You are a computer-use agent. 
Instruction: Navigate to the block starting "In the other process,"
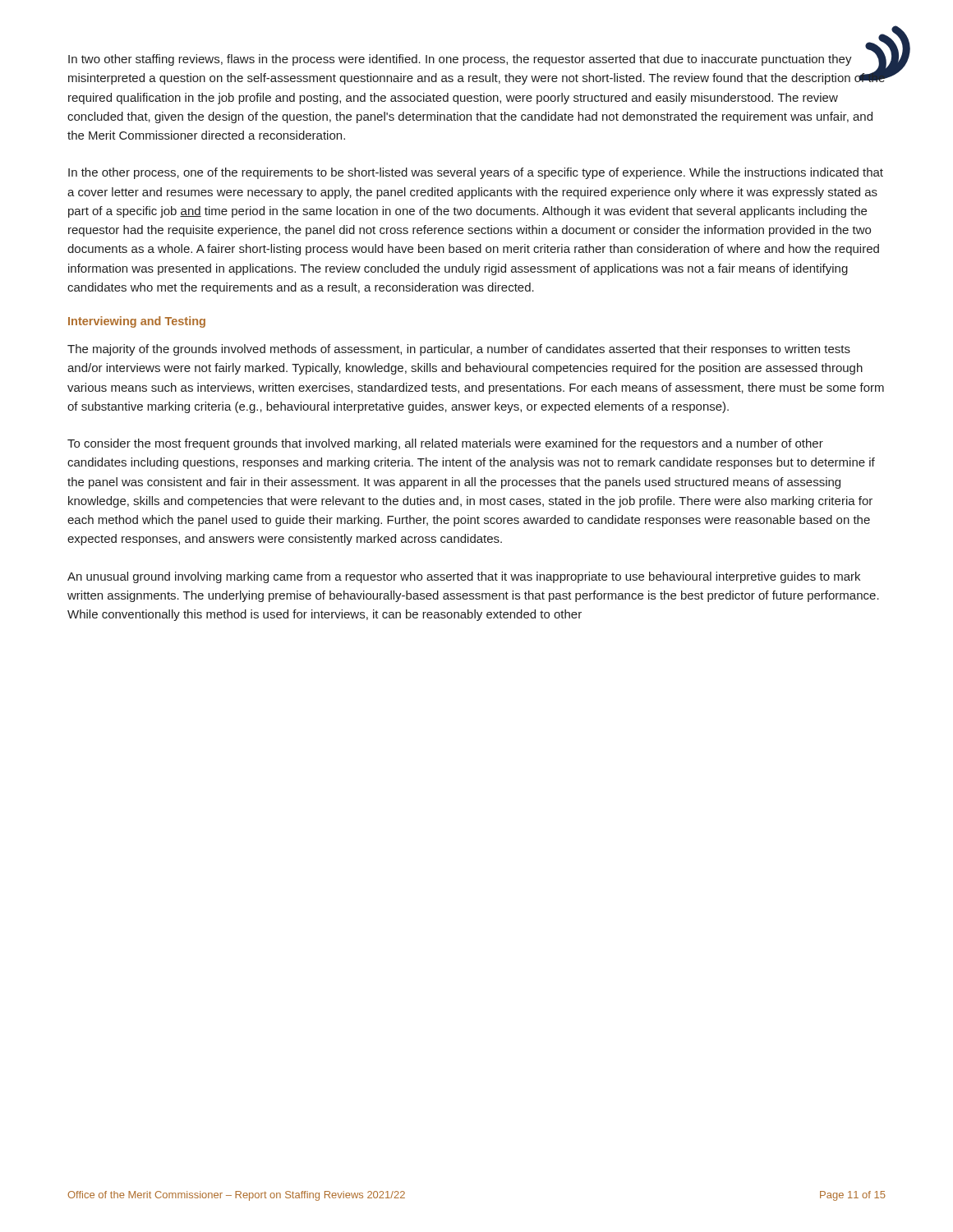coord(475,230)
